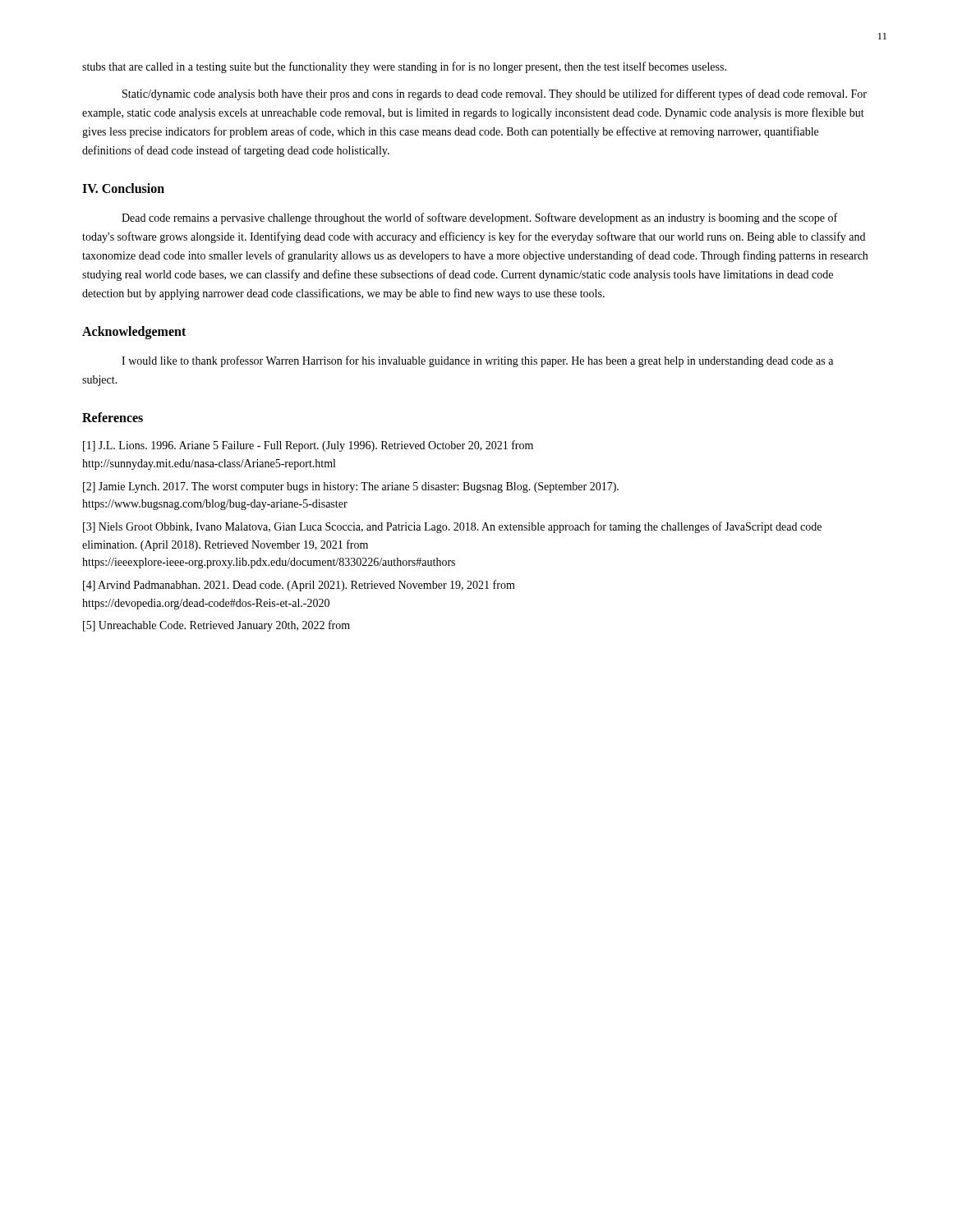Viewport: 953px width, 1232px height.
Task: Locate the block of text that opens with "[4] Arvind Padmanabhan. 2021. Dead code. (April 2021)."
Action: click(x=299, y=594)
